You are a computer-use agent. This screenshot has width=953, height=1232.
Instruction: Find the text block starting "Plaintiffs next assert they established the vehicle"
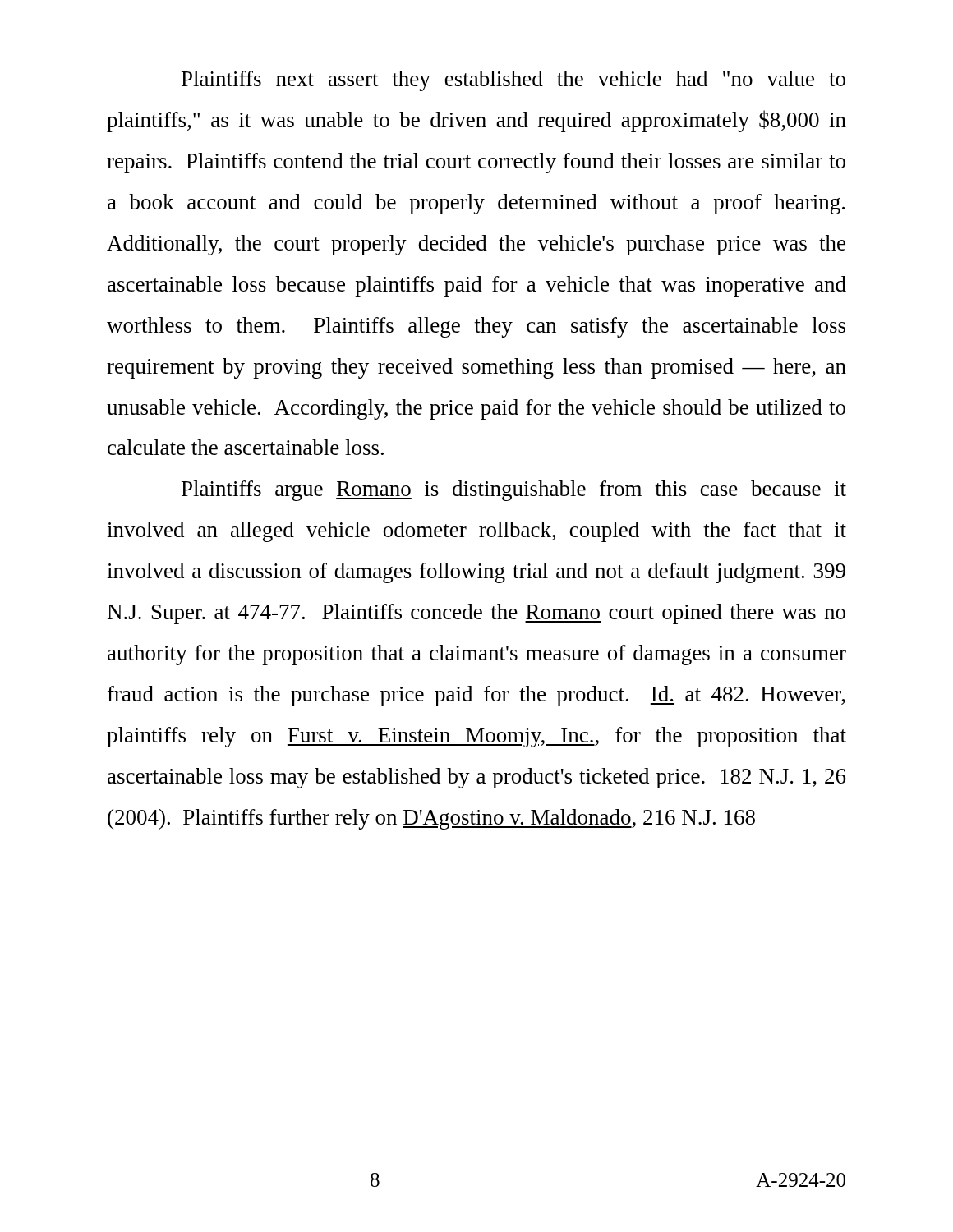click(x=476, y=264)
